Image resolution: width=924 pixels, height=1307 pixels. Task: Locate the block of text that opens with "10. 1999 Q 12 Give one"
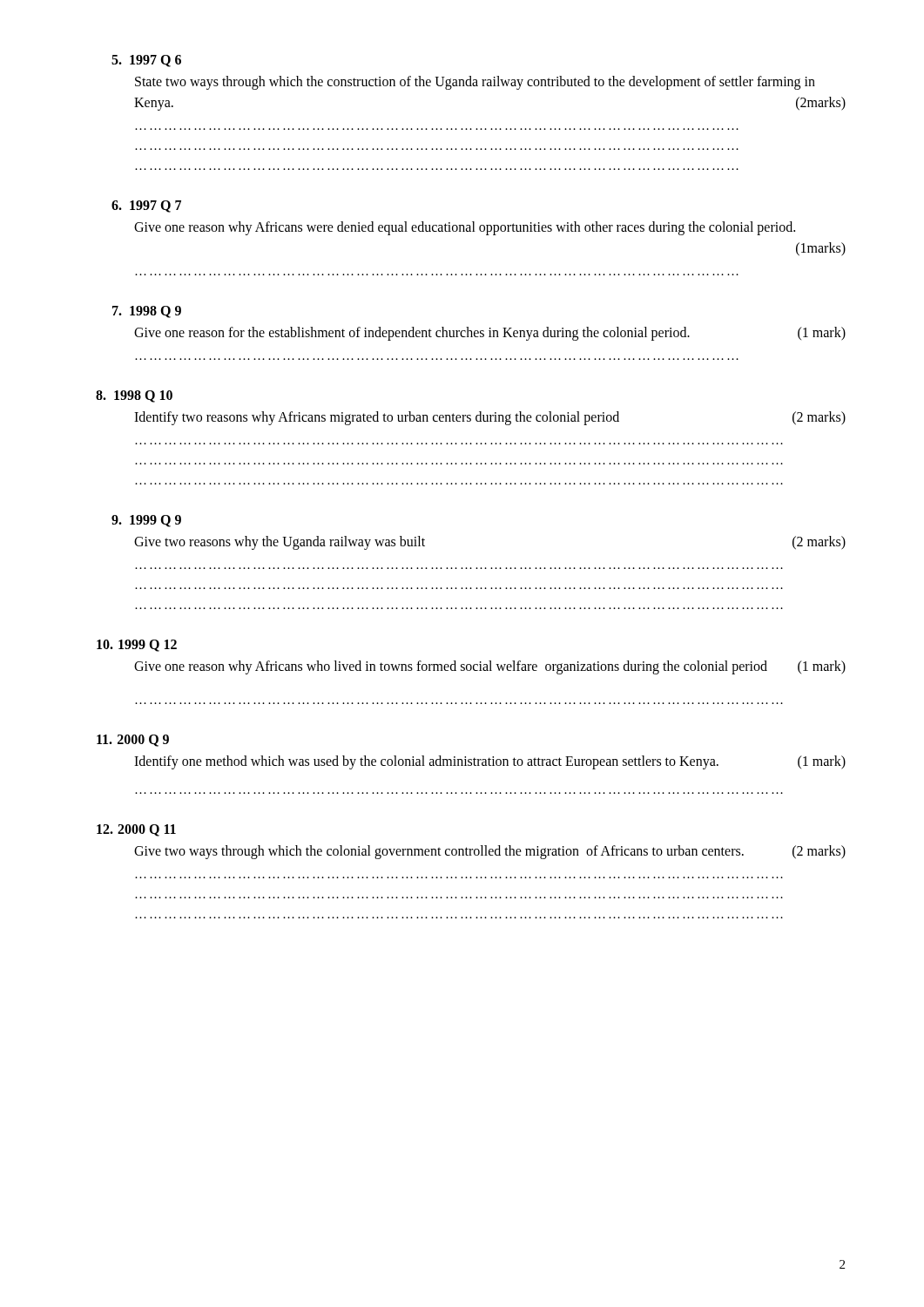click(x=471, y=672)
